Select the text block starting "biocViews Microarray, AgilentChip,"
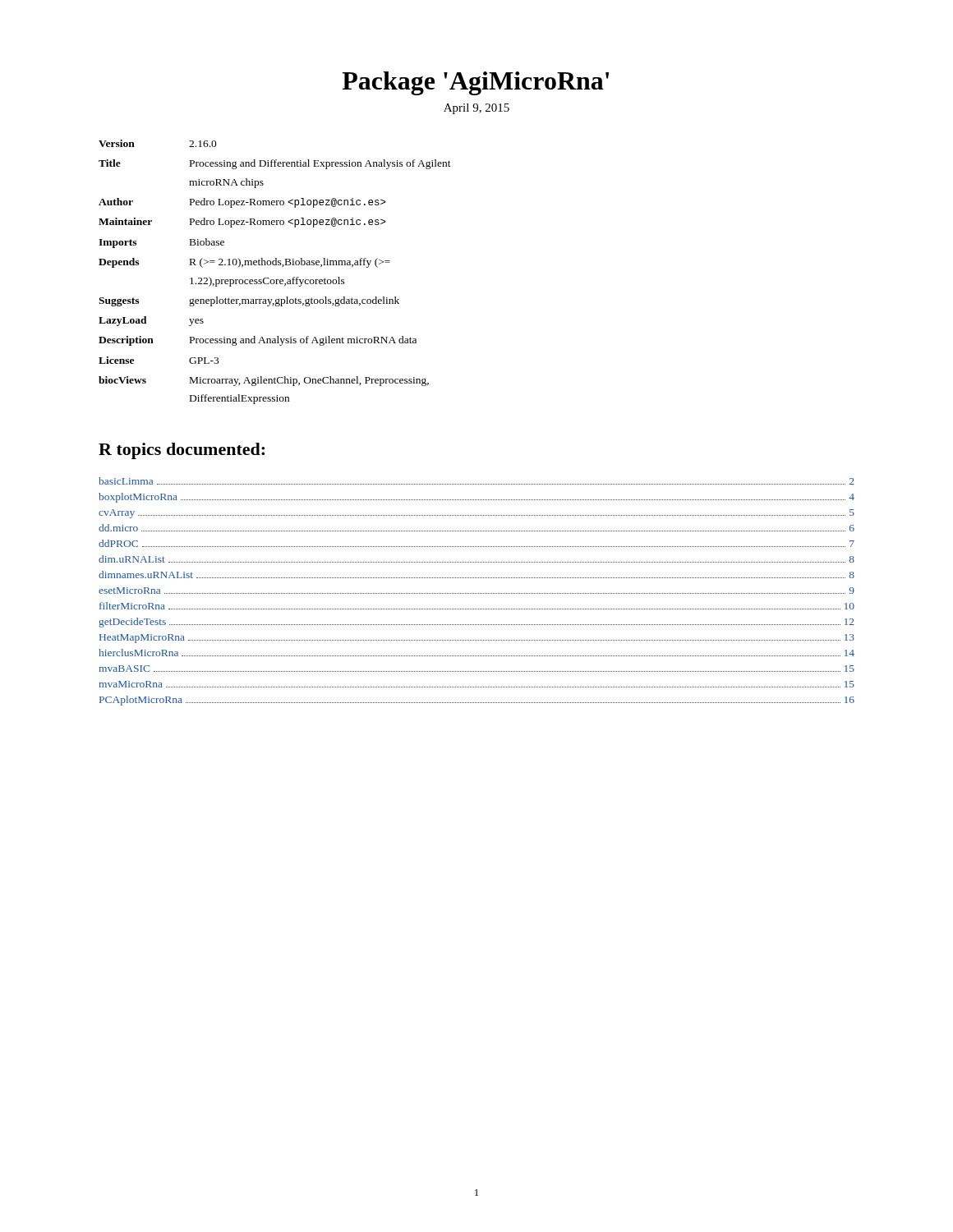 click(x=264, y=381)
